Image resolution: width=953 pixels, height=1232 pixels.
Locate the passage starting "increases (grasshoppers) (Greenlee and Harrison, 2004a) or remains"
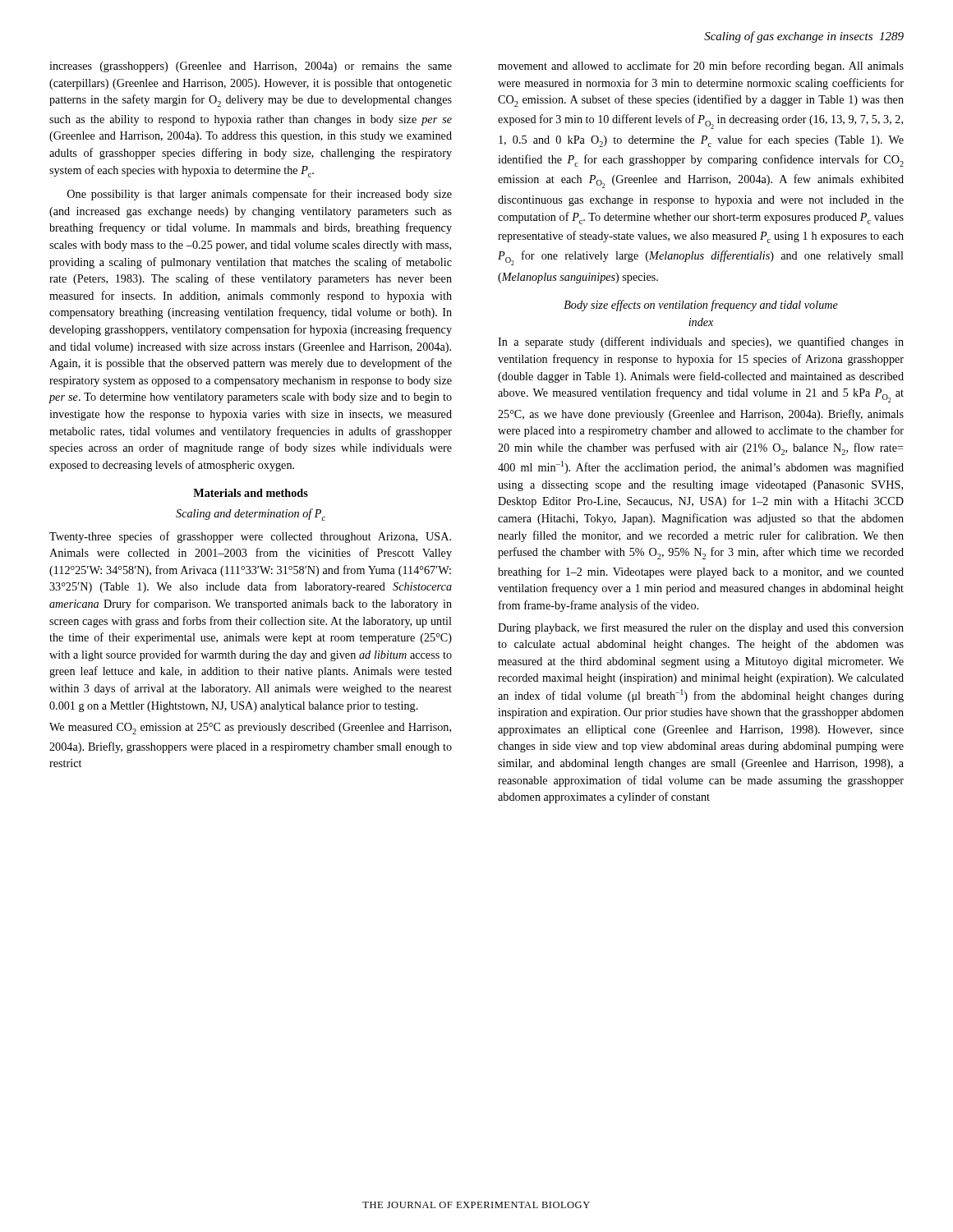251,119
